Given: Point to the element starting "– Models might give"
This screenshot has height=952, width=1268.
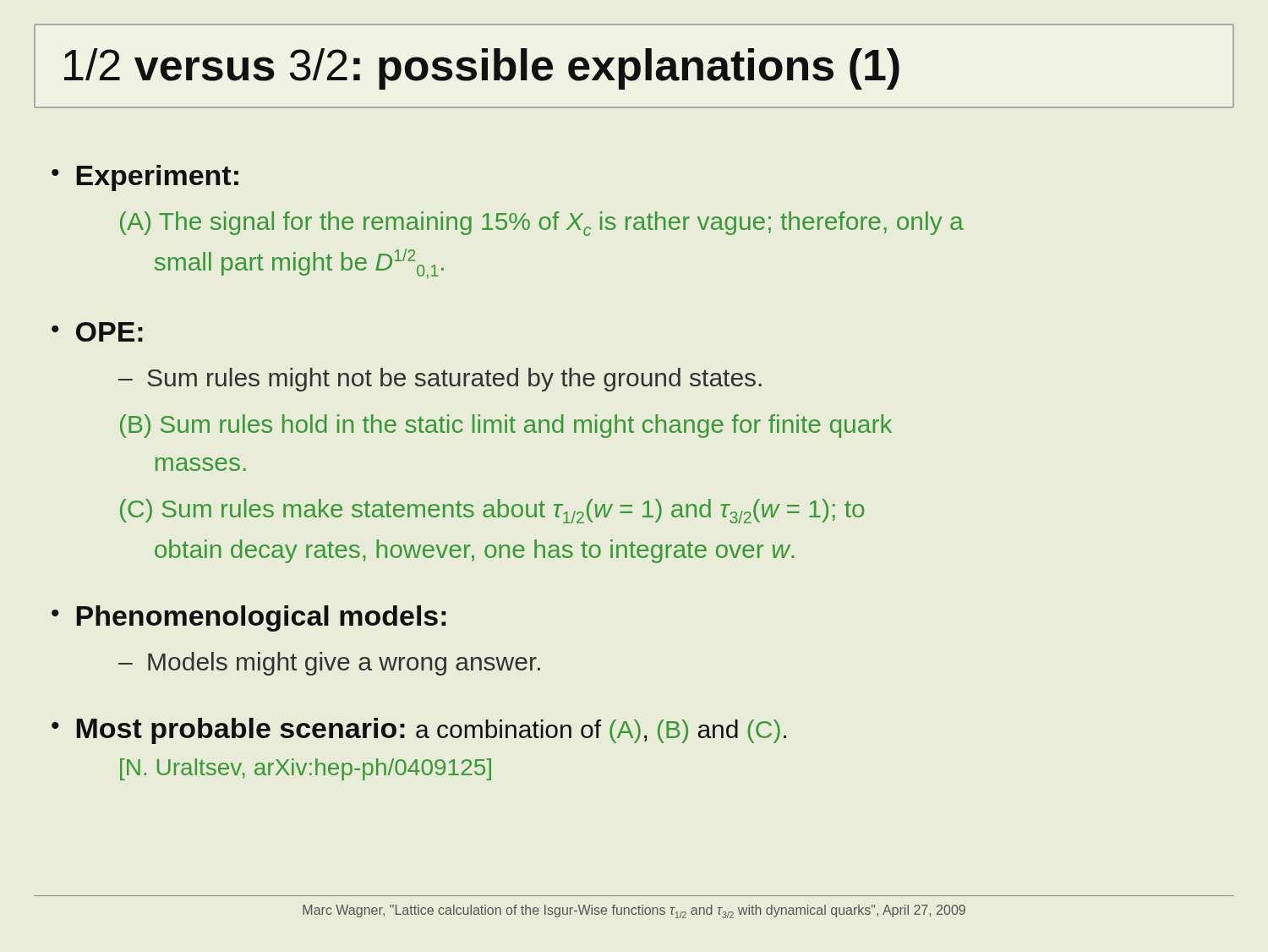Looking at the screenshot, I should click(x=329, y=664).
